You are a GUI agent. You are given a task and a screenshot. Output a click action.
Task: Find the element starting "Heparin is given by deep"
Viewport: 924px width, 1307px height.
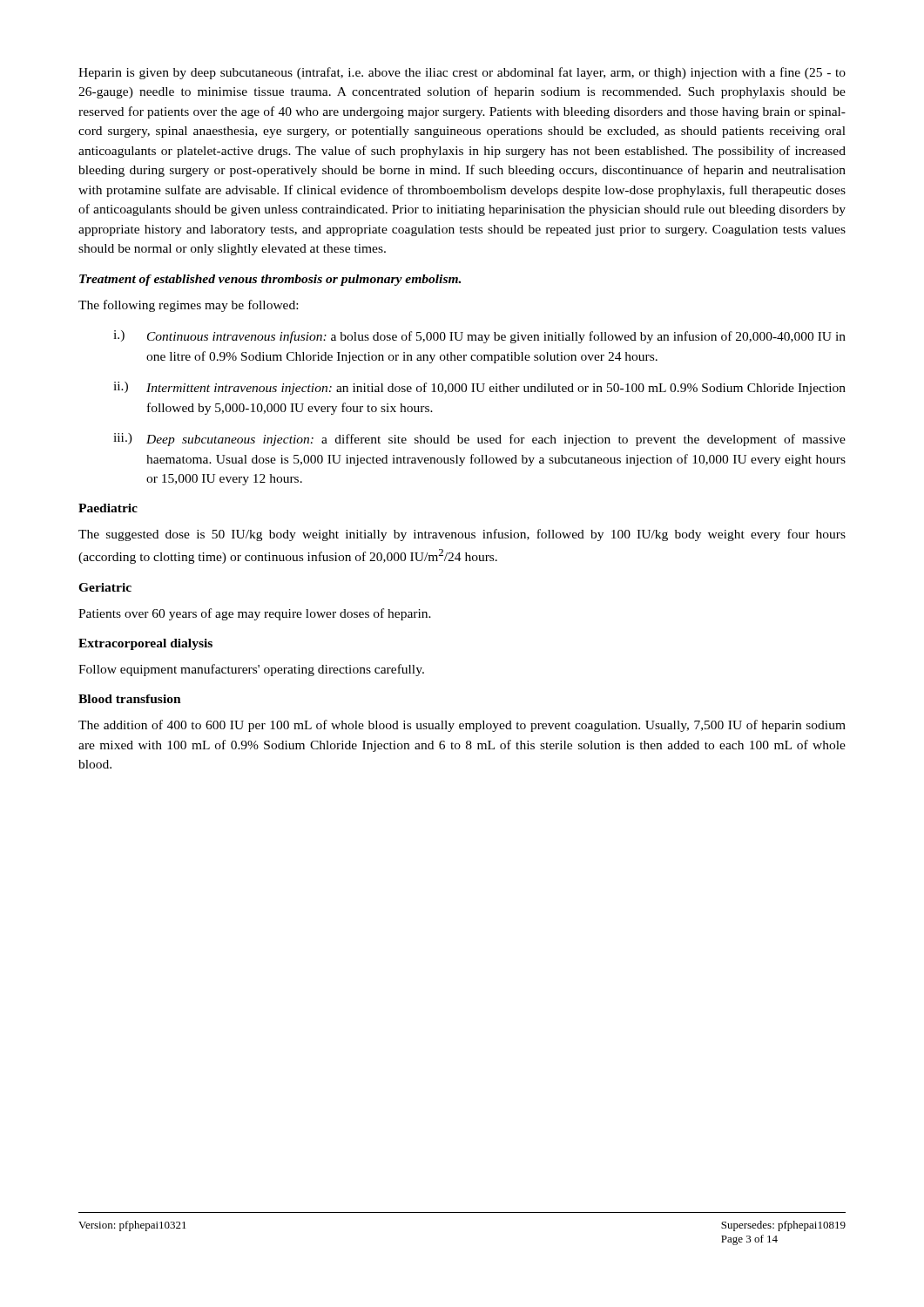[462, 161]
